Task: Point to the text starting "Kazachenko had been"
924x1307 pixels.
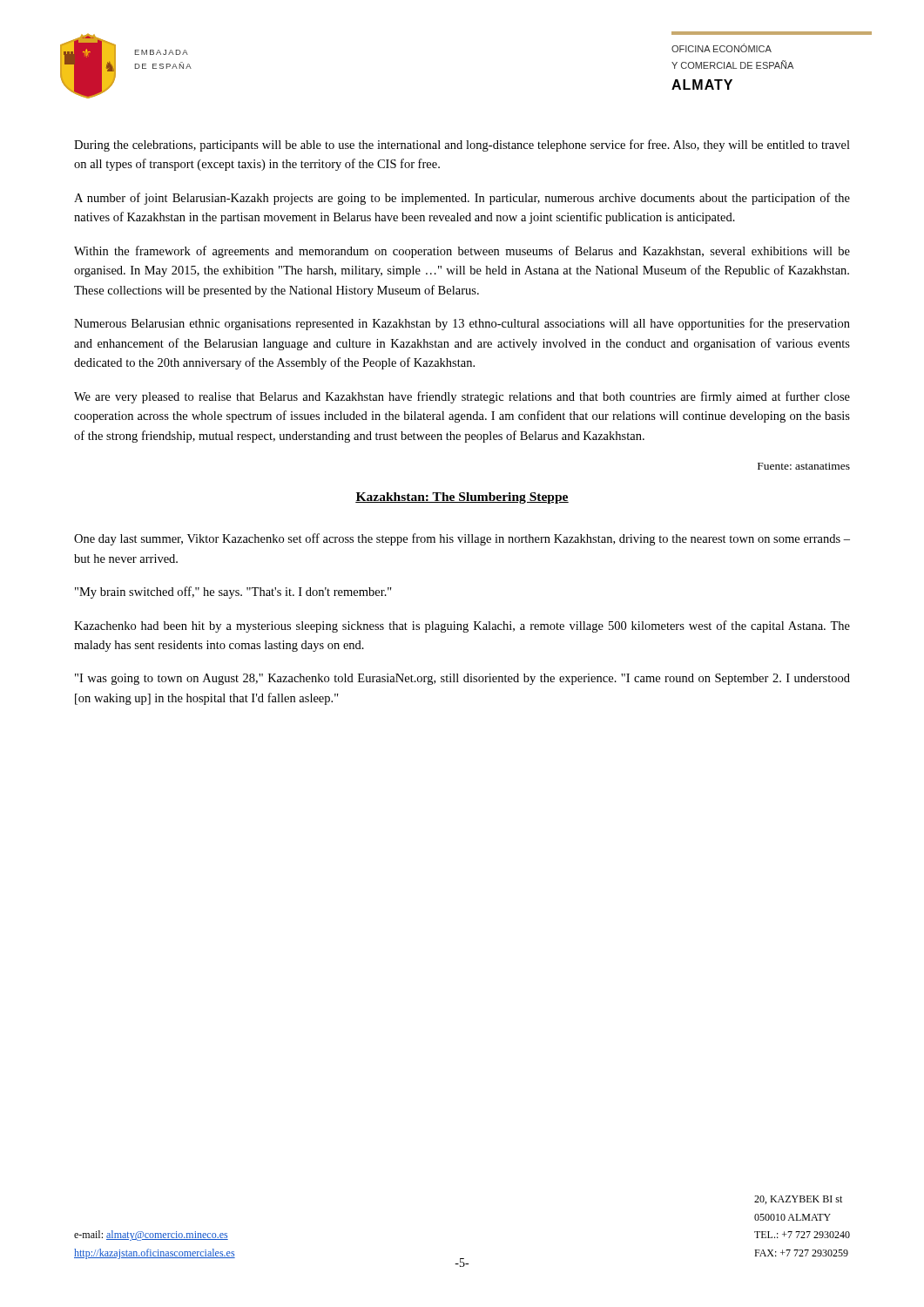Action: pos(462,635)
